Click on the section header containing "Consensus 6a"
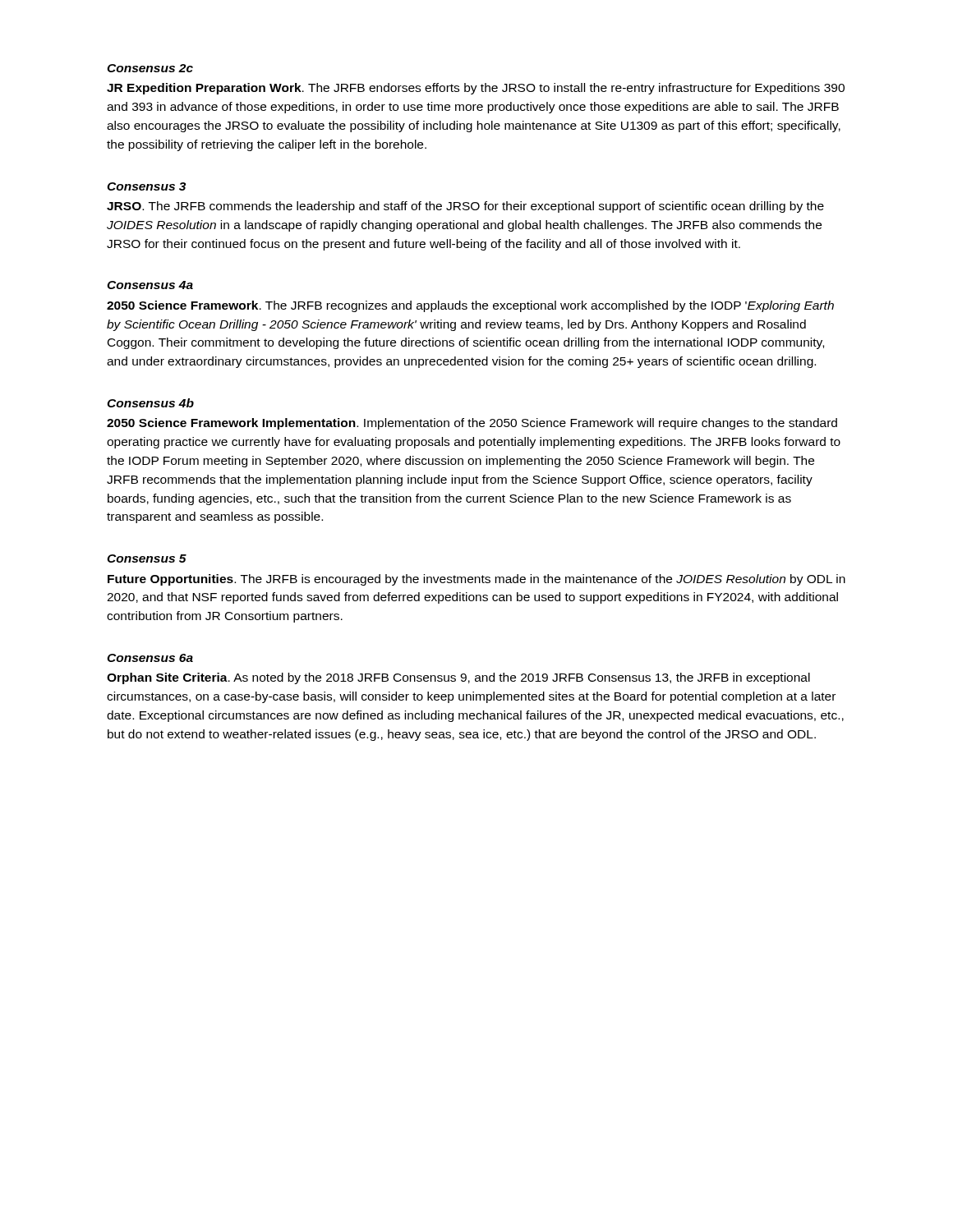This screenshot has height=1232, width=953. tap(150, 657)
